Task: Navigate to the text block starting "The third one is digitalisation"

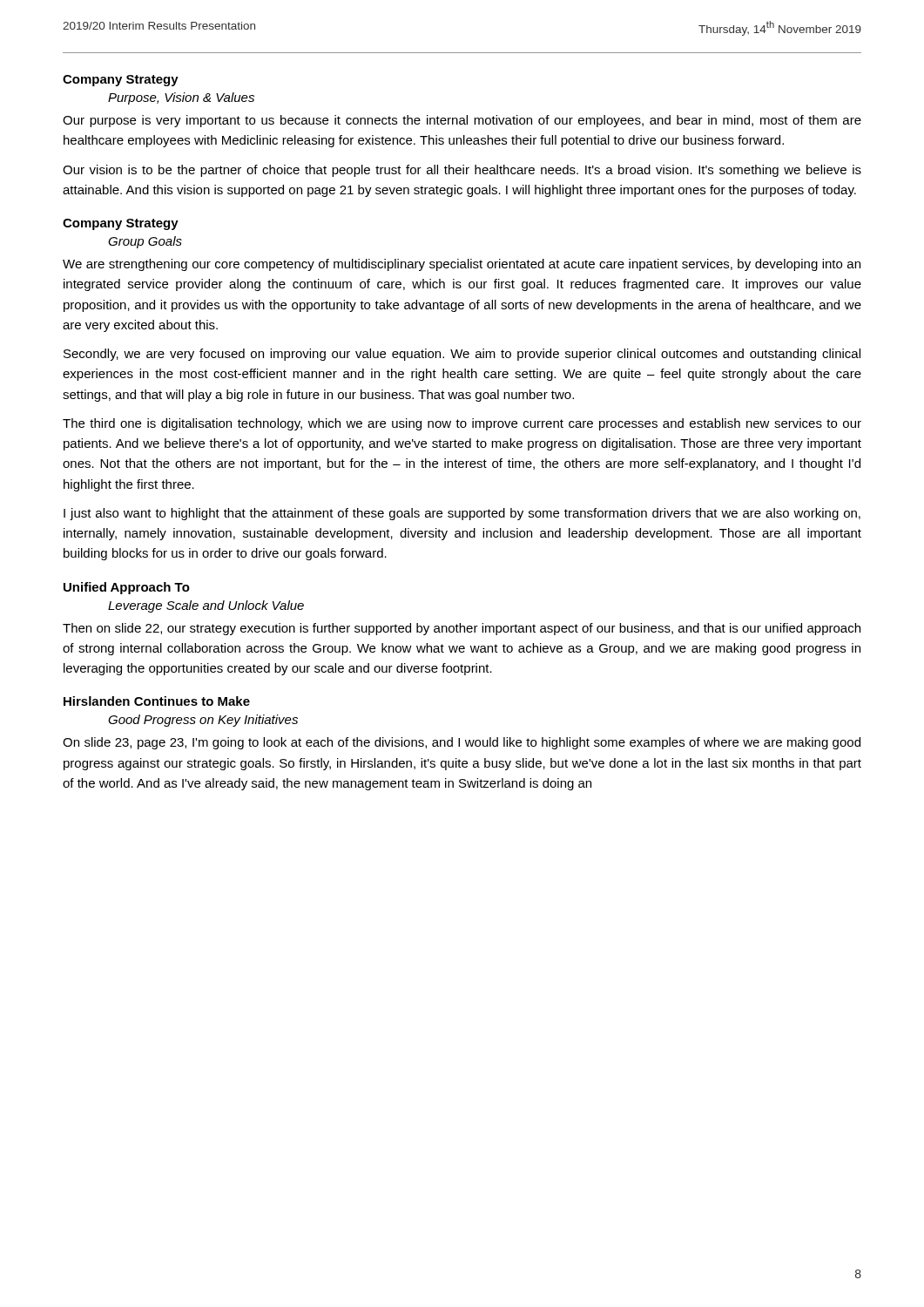Action: [x=462, y=453]
